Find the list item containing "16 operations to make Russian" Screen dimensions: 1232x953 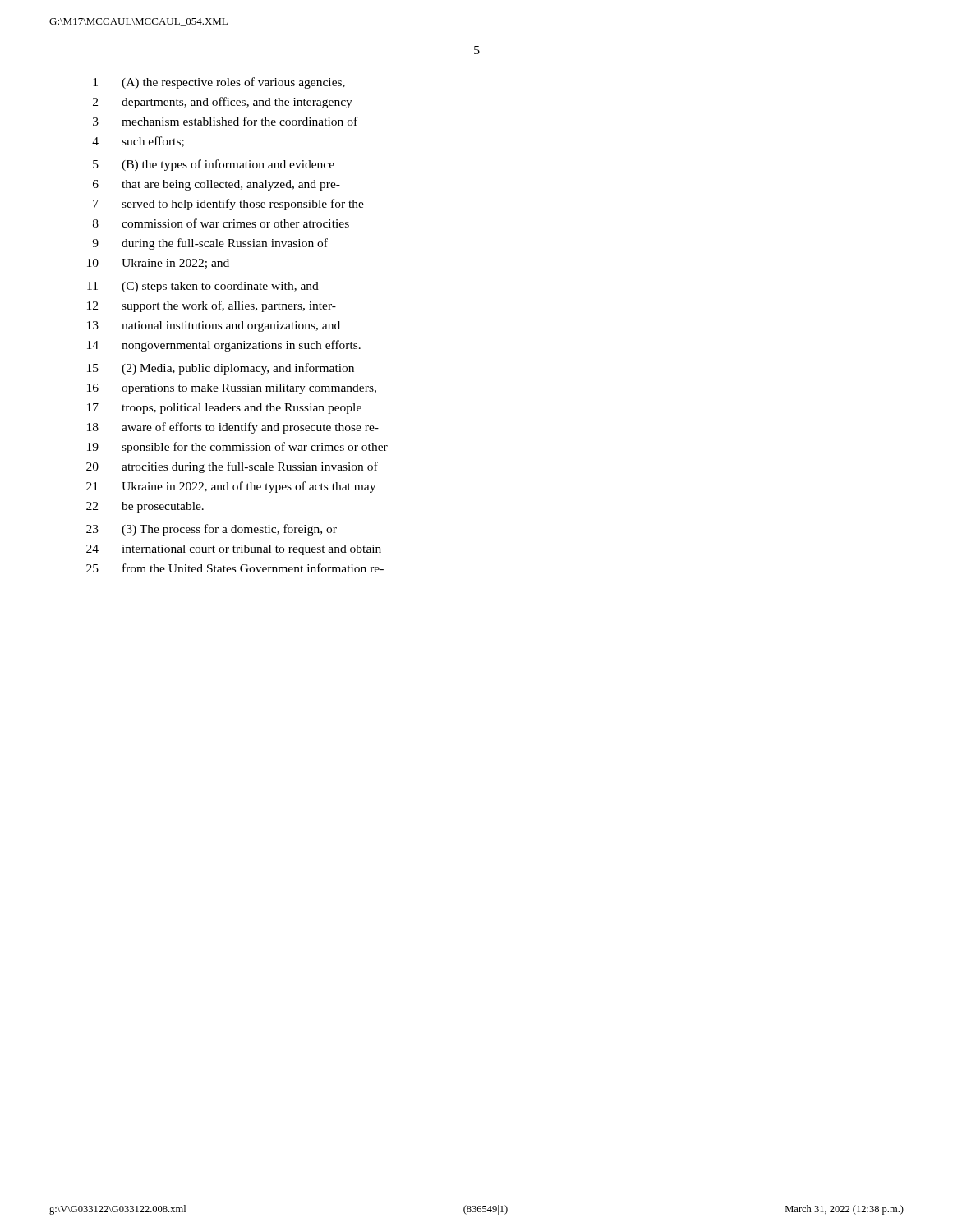coord(232,389)
